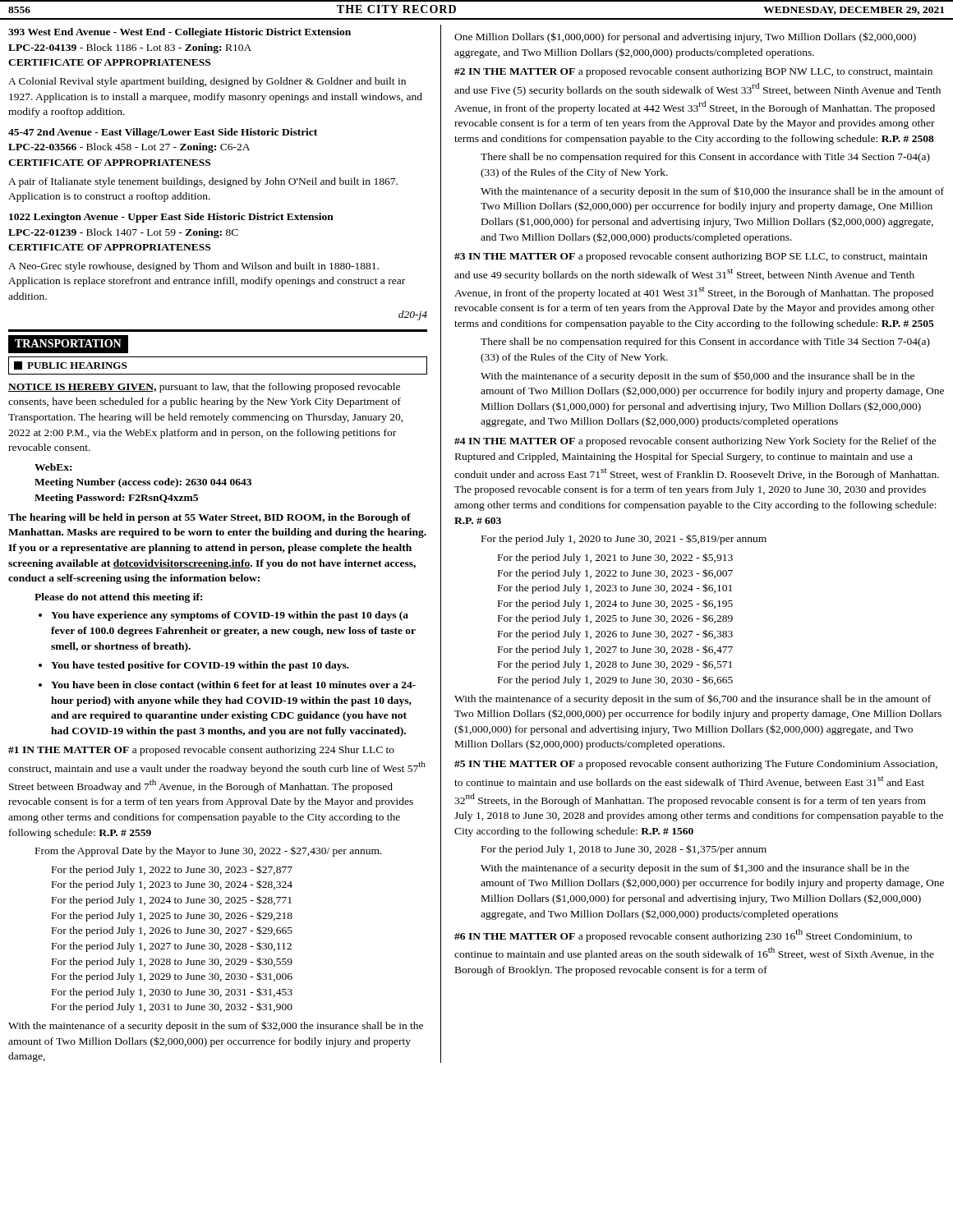
Task: Where is the passage that starts "4 IN THE MATTER OF"?
Action: pyautogui.click(x=700, y=481)
